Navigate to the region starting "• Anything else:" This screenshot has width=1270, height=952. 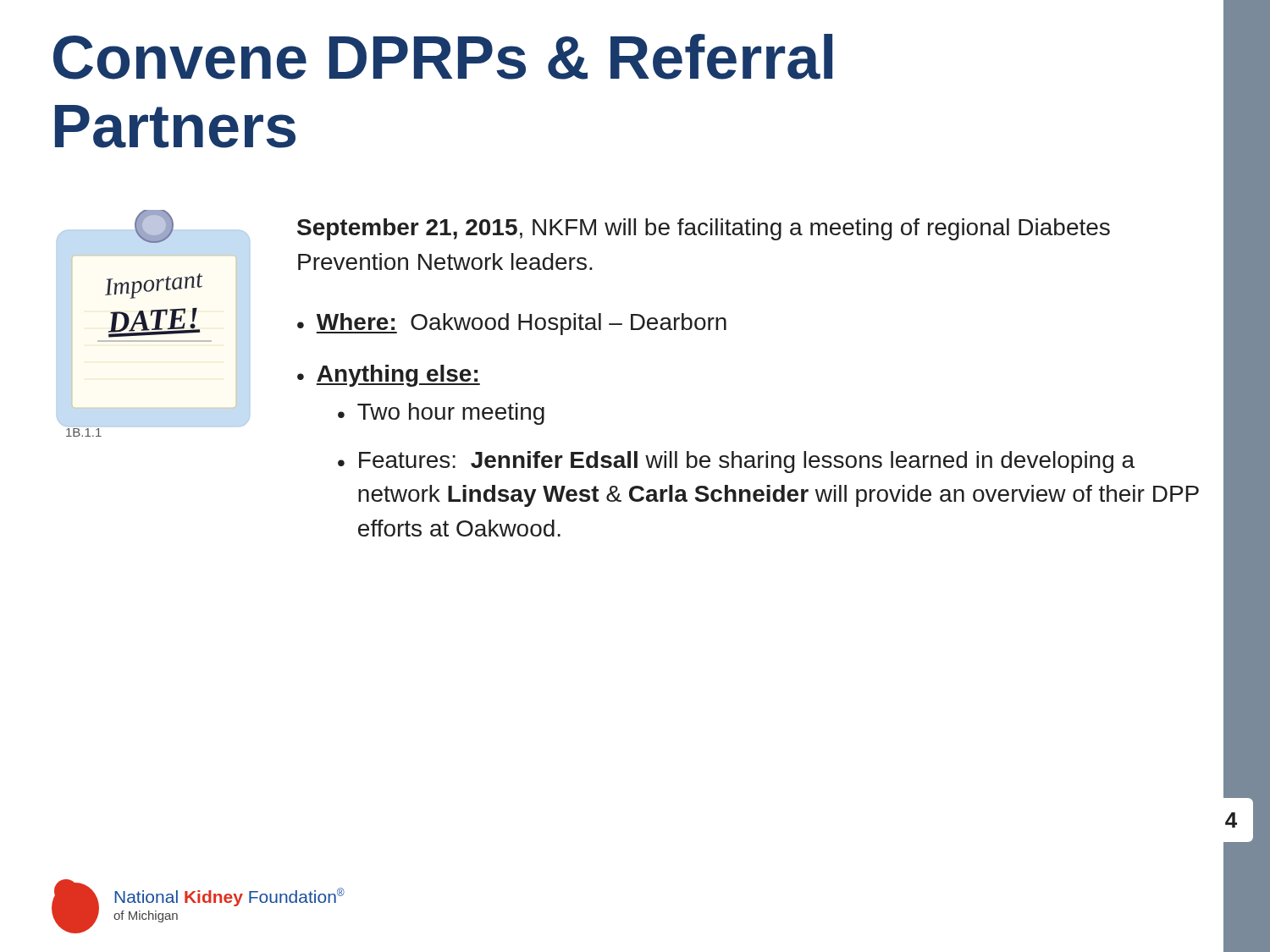(x=388, y=375)
